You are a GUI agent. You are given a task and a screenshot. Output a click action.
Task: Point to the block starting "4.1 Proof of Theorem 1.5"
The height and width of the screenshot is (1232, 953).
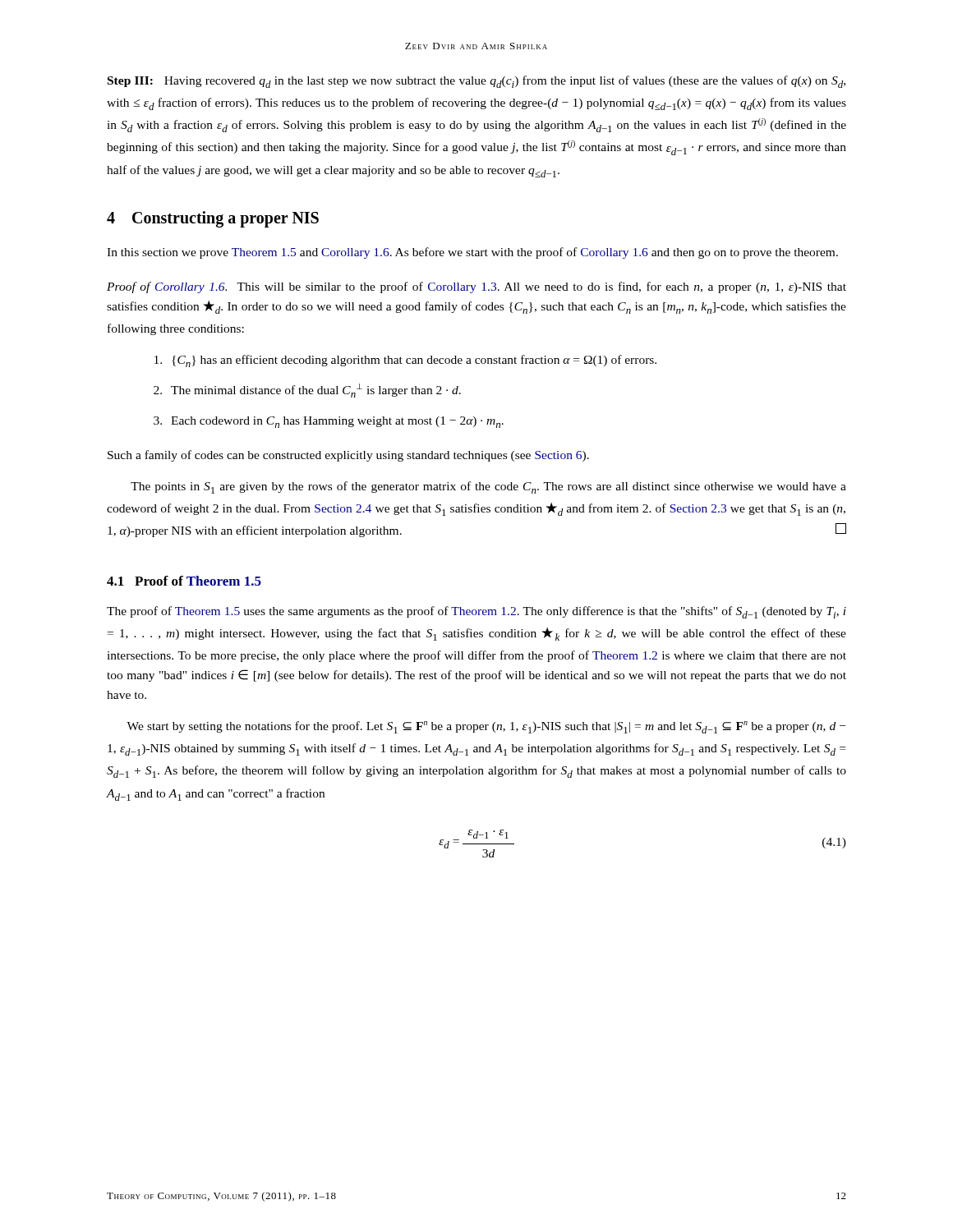coord(184,581)
